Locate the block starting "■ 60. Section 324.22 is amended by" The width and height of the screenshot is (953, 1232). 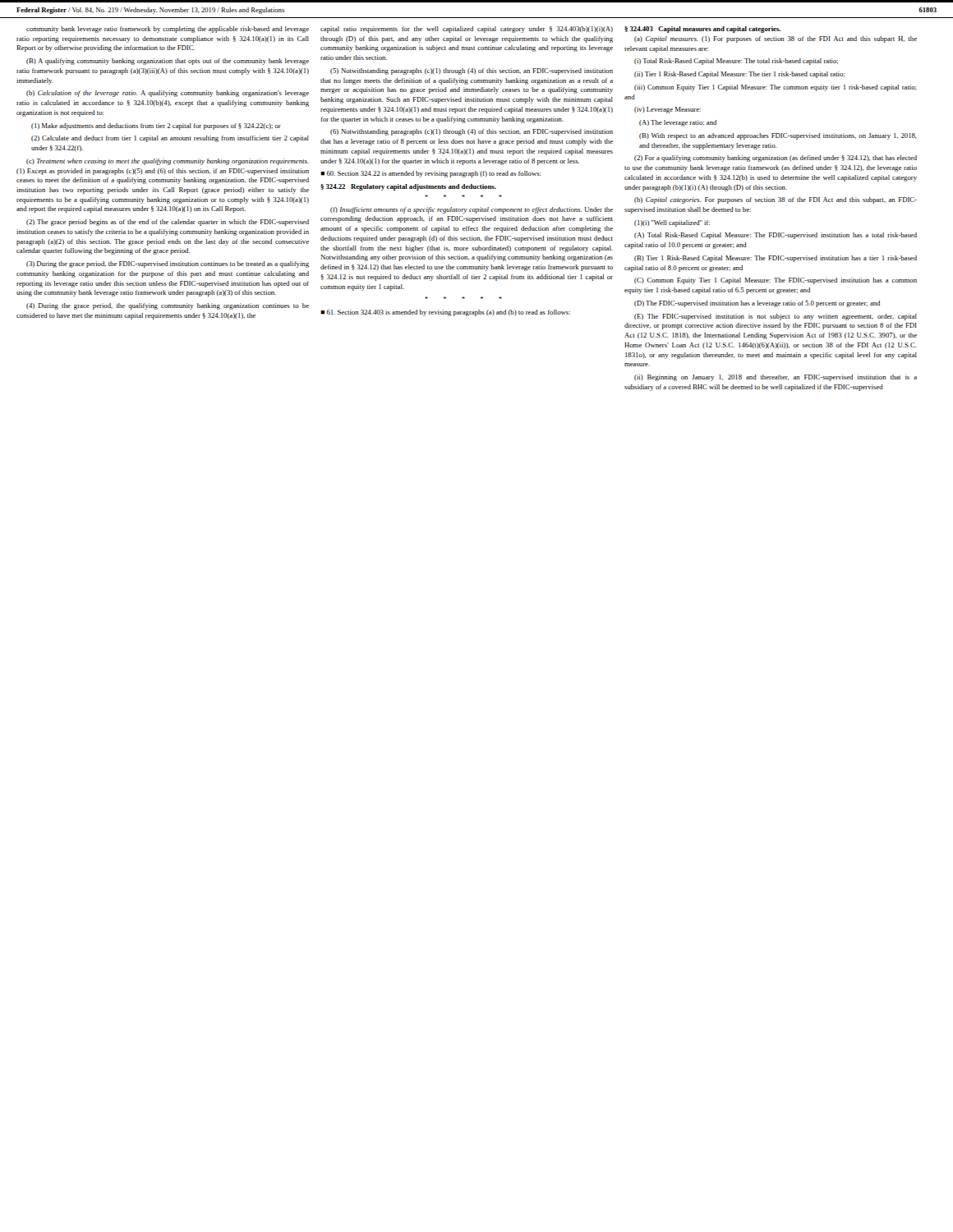click(x=467, y=174)
